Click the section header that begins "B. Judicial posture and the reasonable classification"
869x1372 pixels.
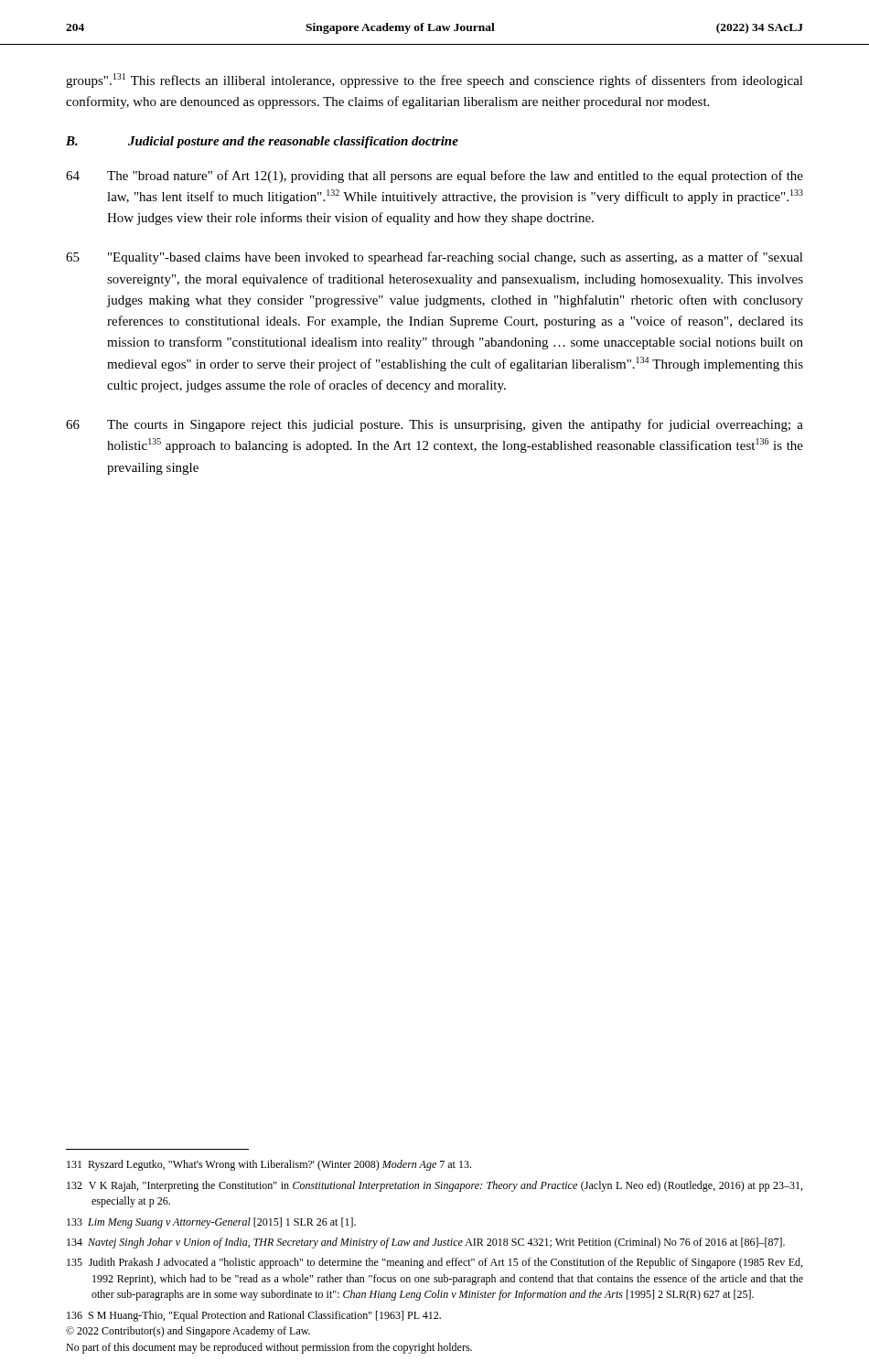point(262,141)
